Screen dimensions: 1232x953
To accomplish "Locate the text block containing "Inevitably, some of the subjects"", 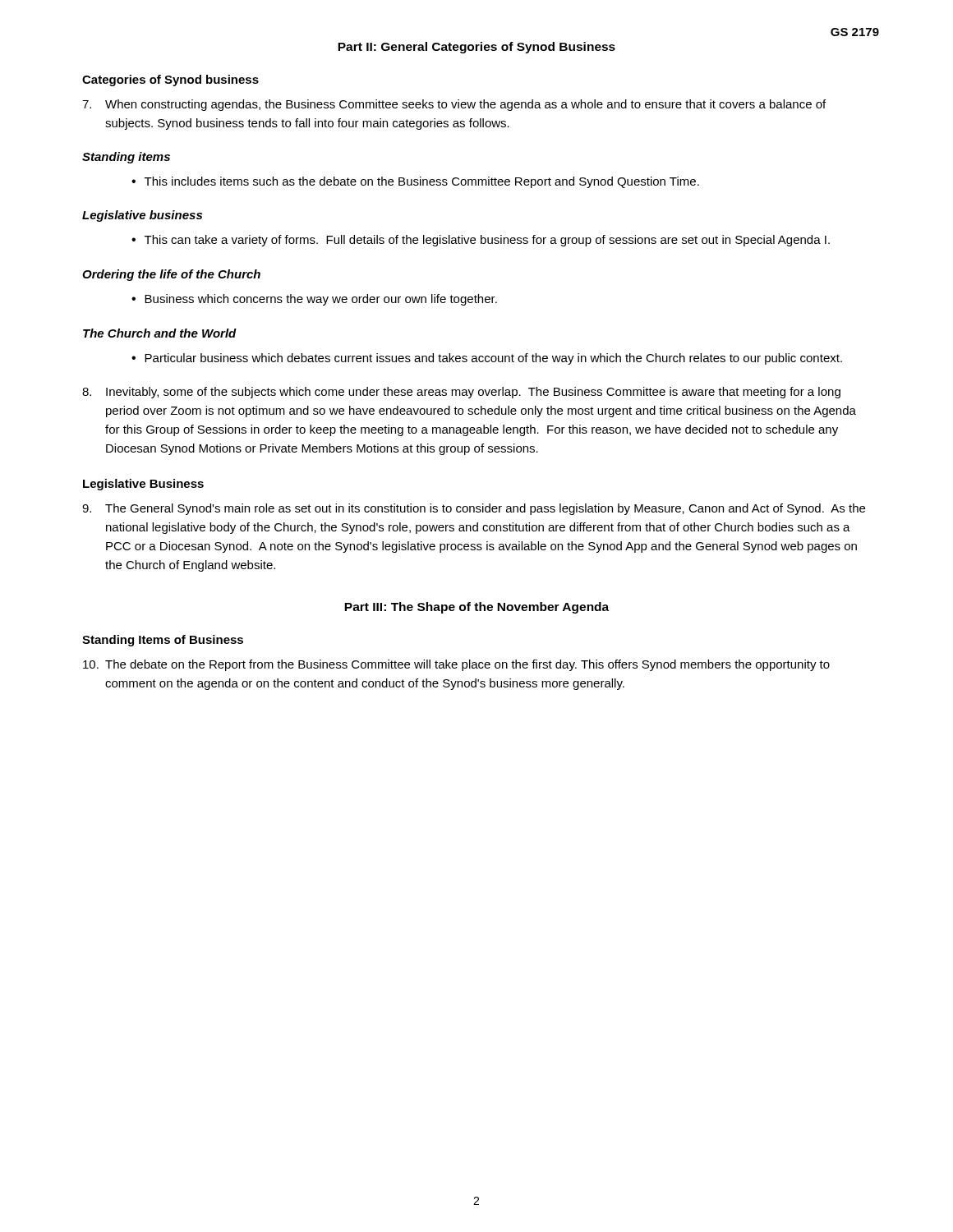I will click(476, 420).
